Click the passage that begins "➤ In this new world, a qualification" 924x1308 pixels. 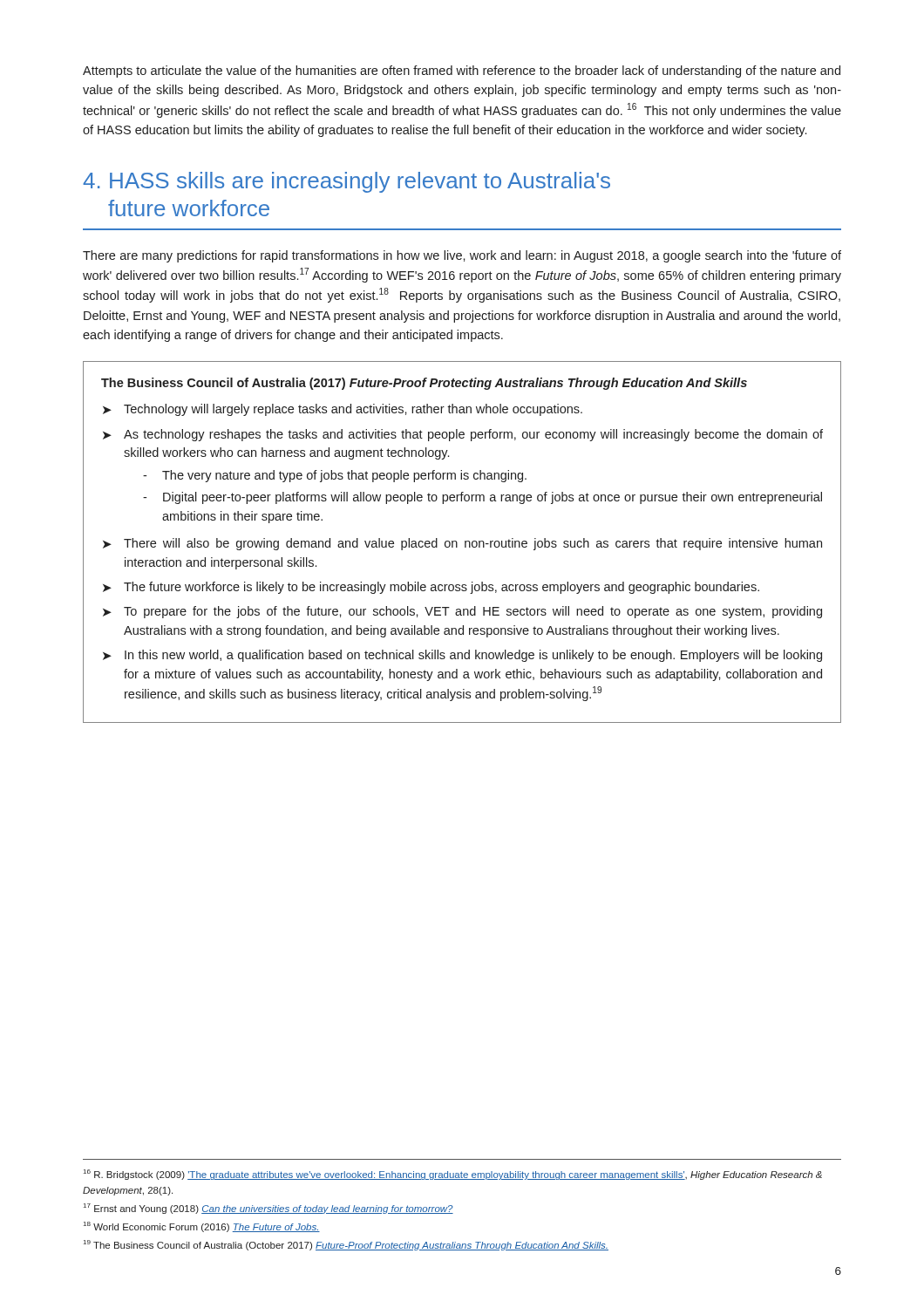[x=462, y=675]
